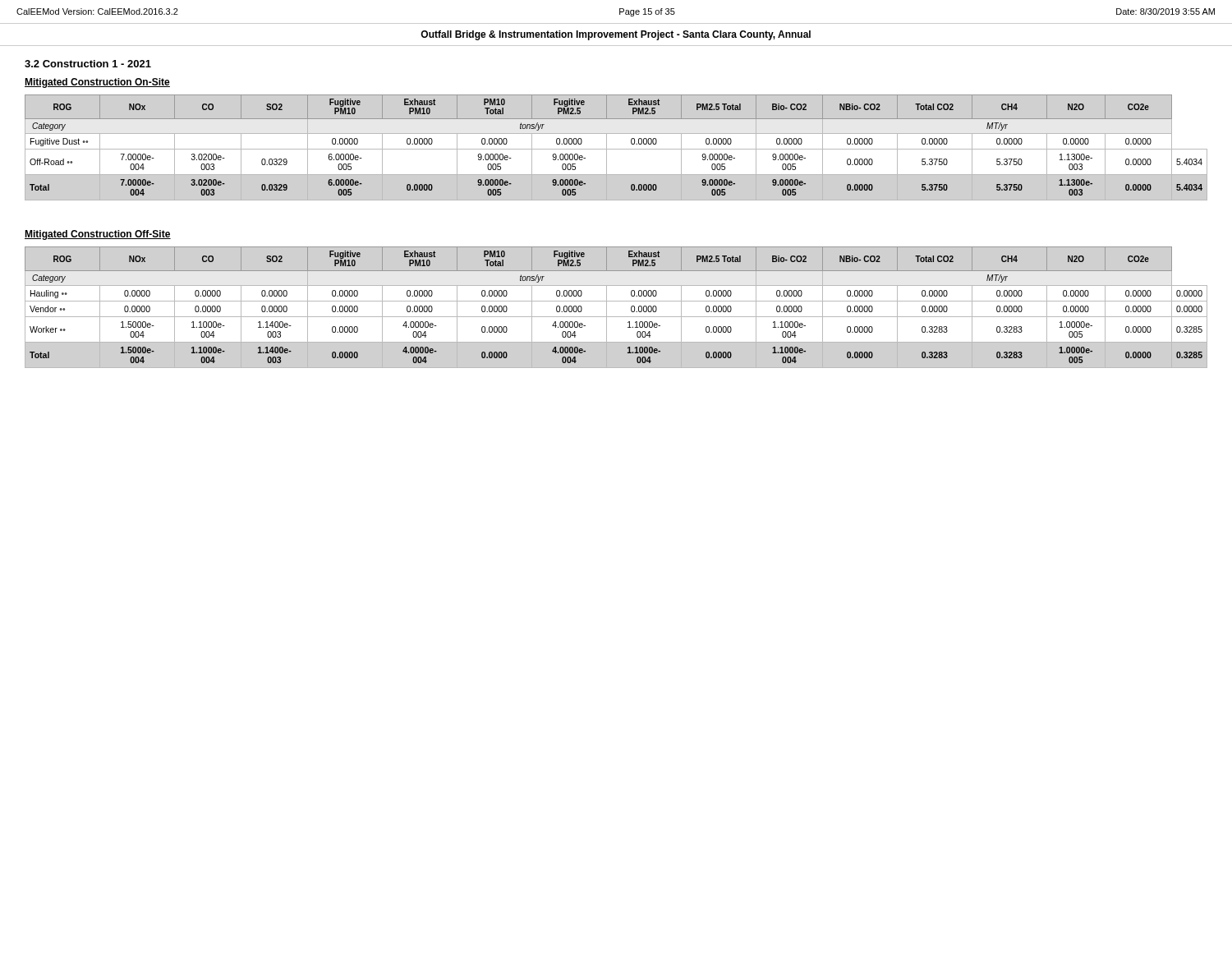
Task: Click on the section header with the text "Mitigated Construction On-Site"
Action: tap(97, 82)
